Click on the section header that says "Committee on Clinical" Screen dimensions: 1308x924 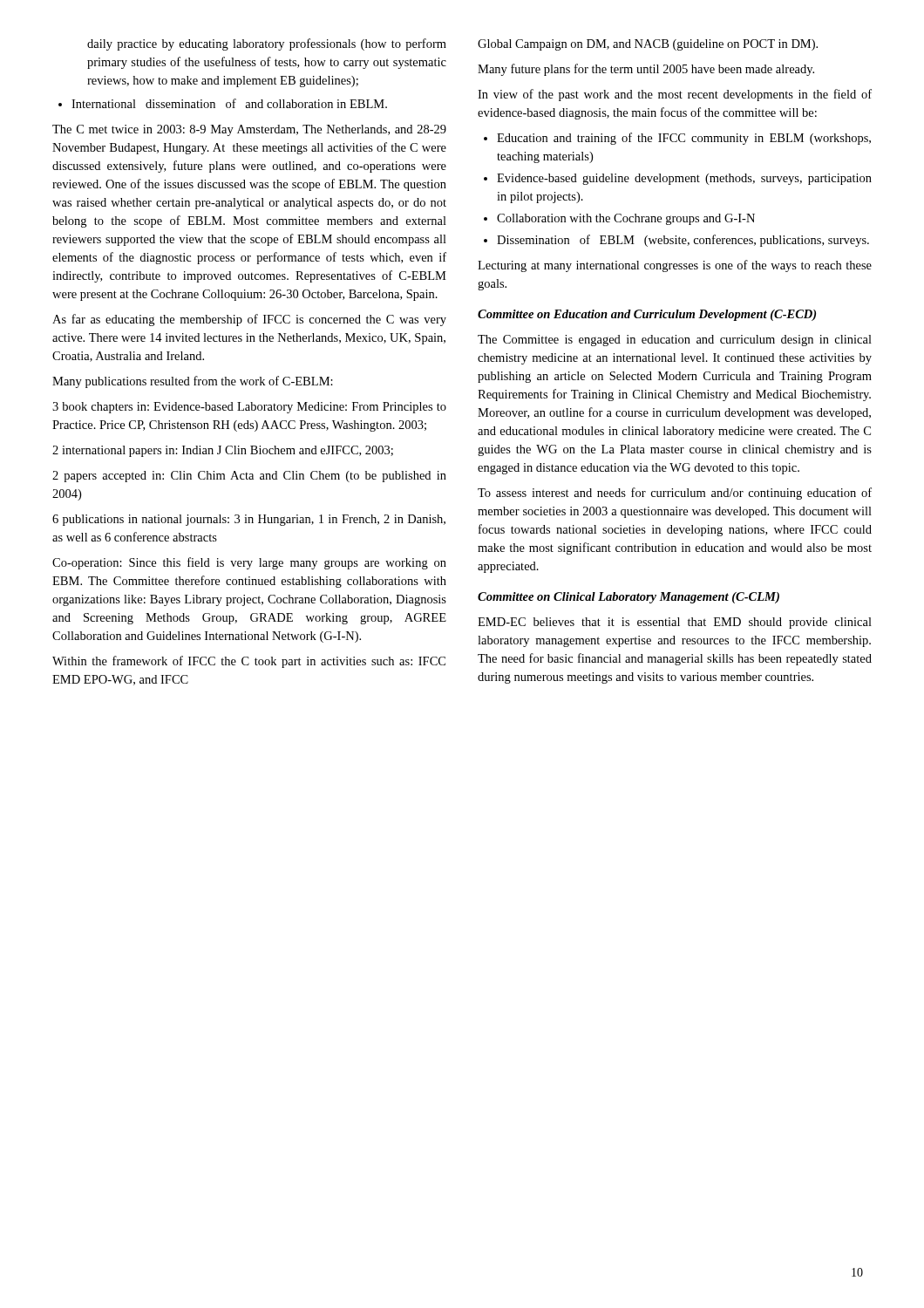675,597
